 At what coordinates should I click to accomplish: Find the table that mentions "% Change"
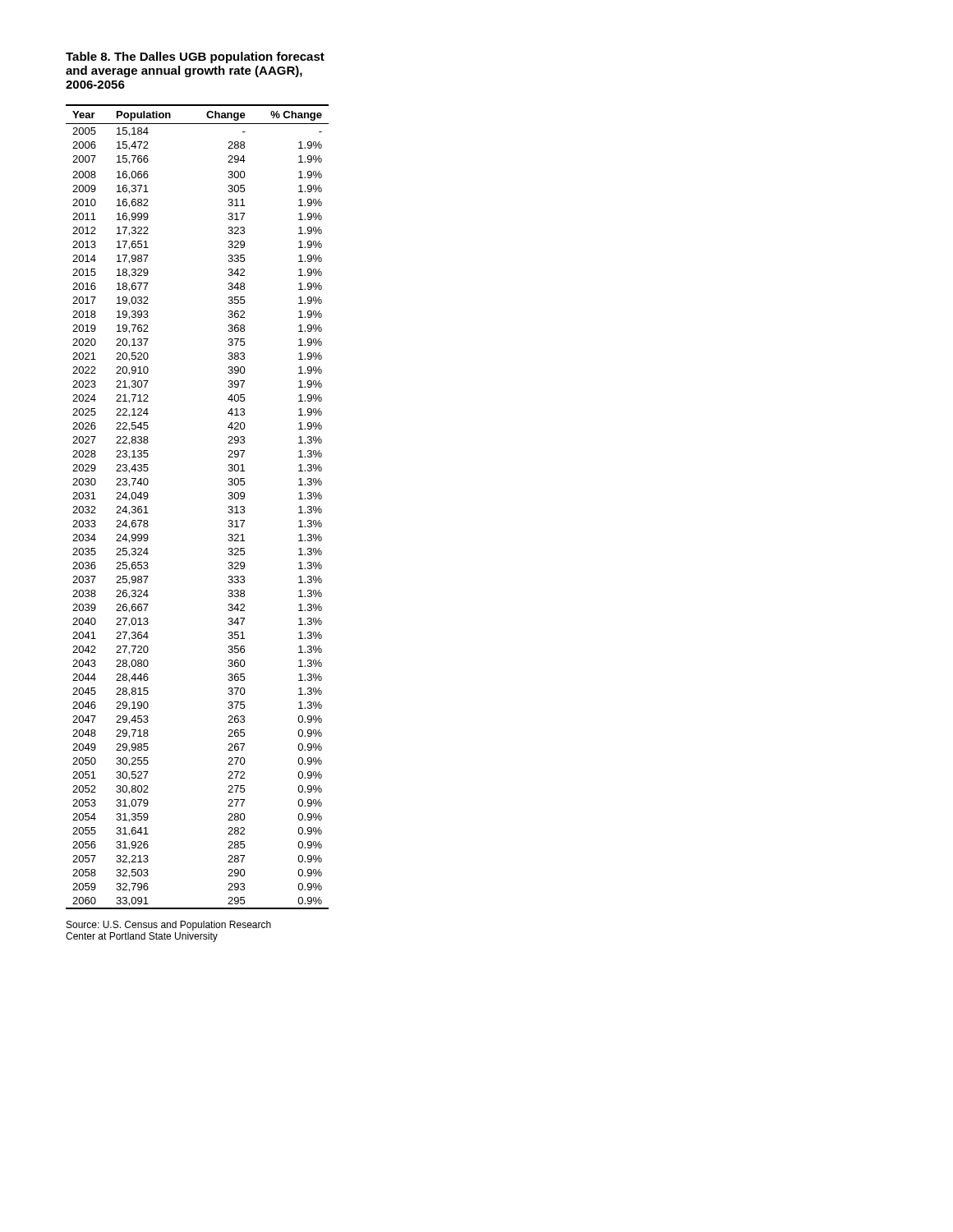pos(476,508)
